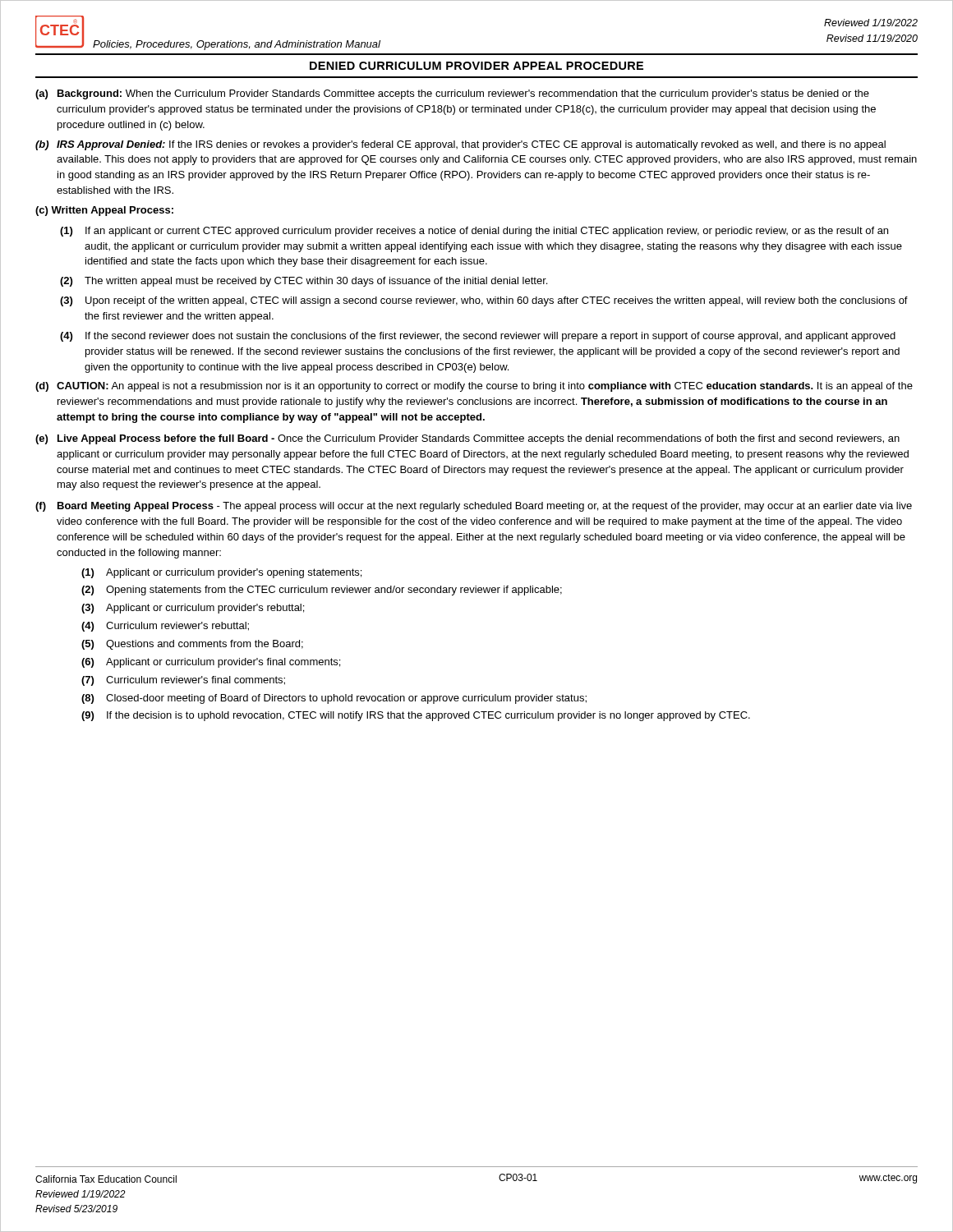Find the list item containing "(2) The written appeal"
This screenshot has width=953, height=1232.
[x=304, y=282]
